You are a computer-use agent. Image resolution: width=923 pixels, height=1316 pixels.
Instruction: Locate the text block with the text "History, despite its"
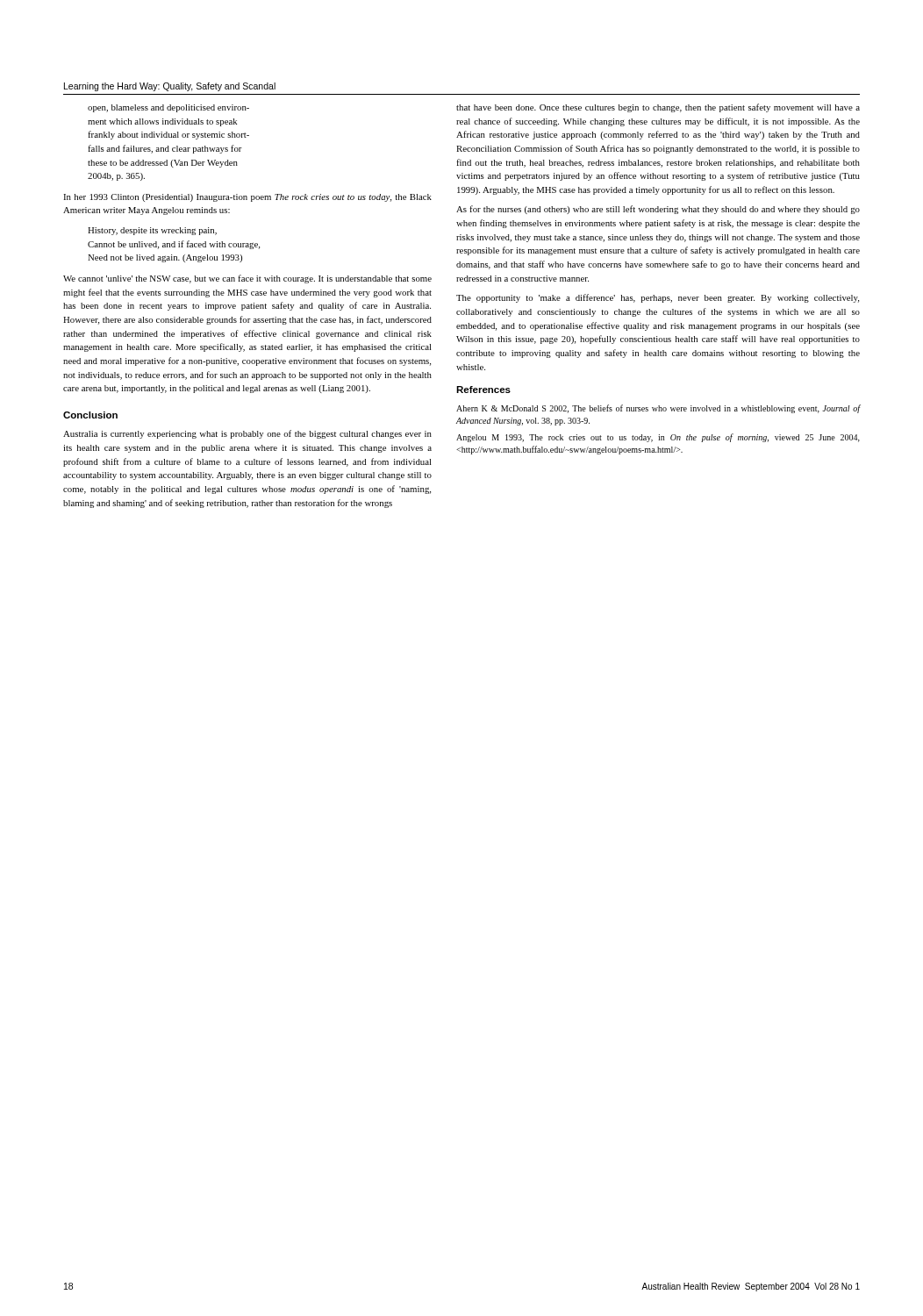click(x=260, y=244)
